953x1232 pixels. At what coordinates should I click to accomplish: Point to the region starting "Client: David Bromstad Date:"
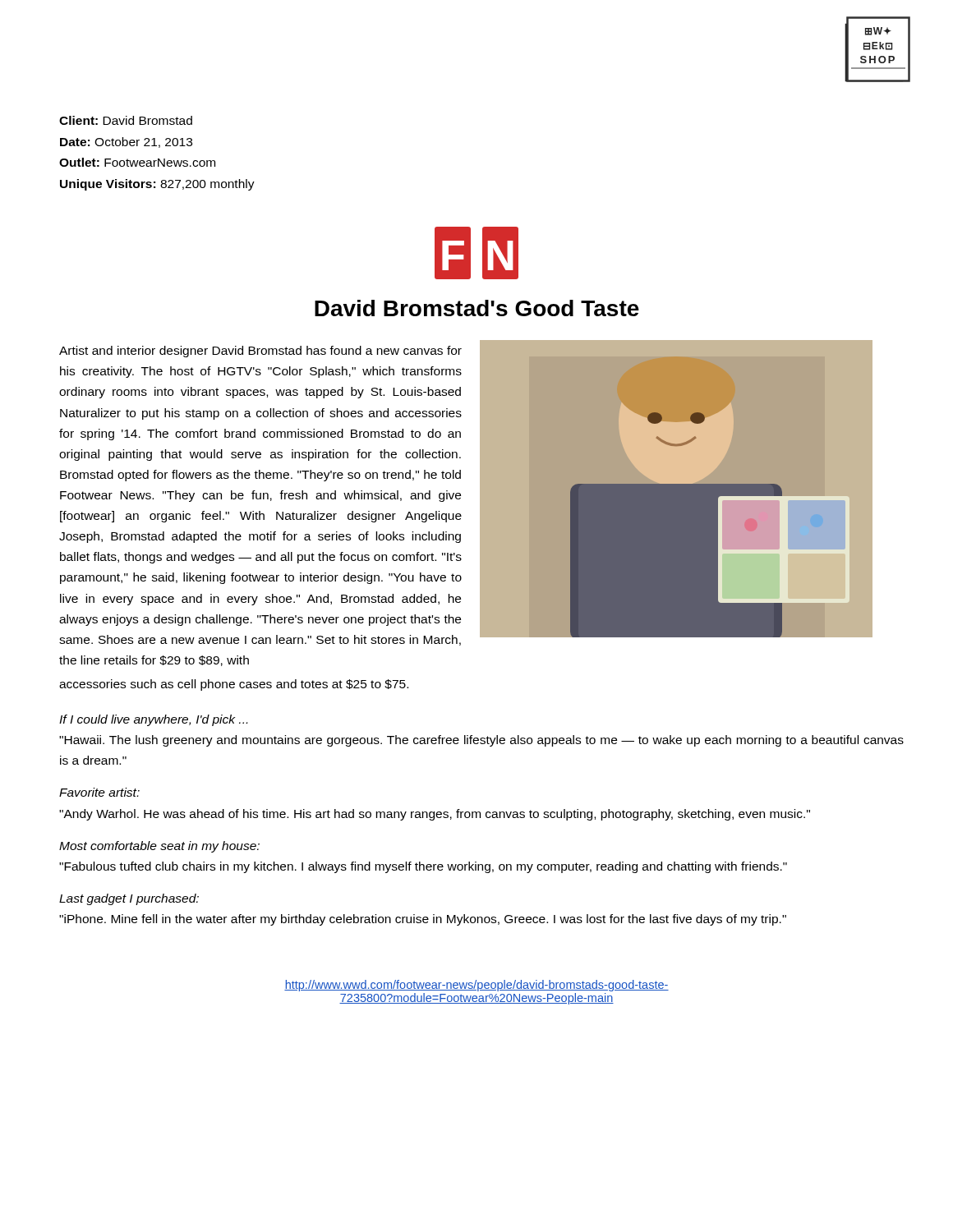(x=126, y=120)
